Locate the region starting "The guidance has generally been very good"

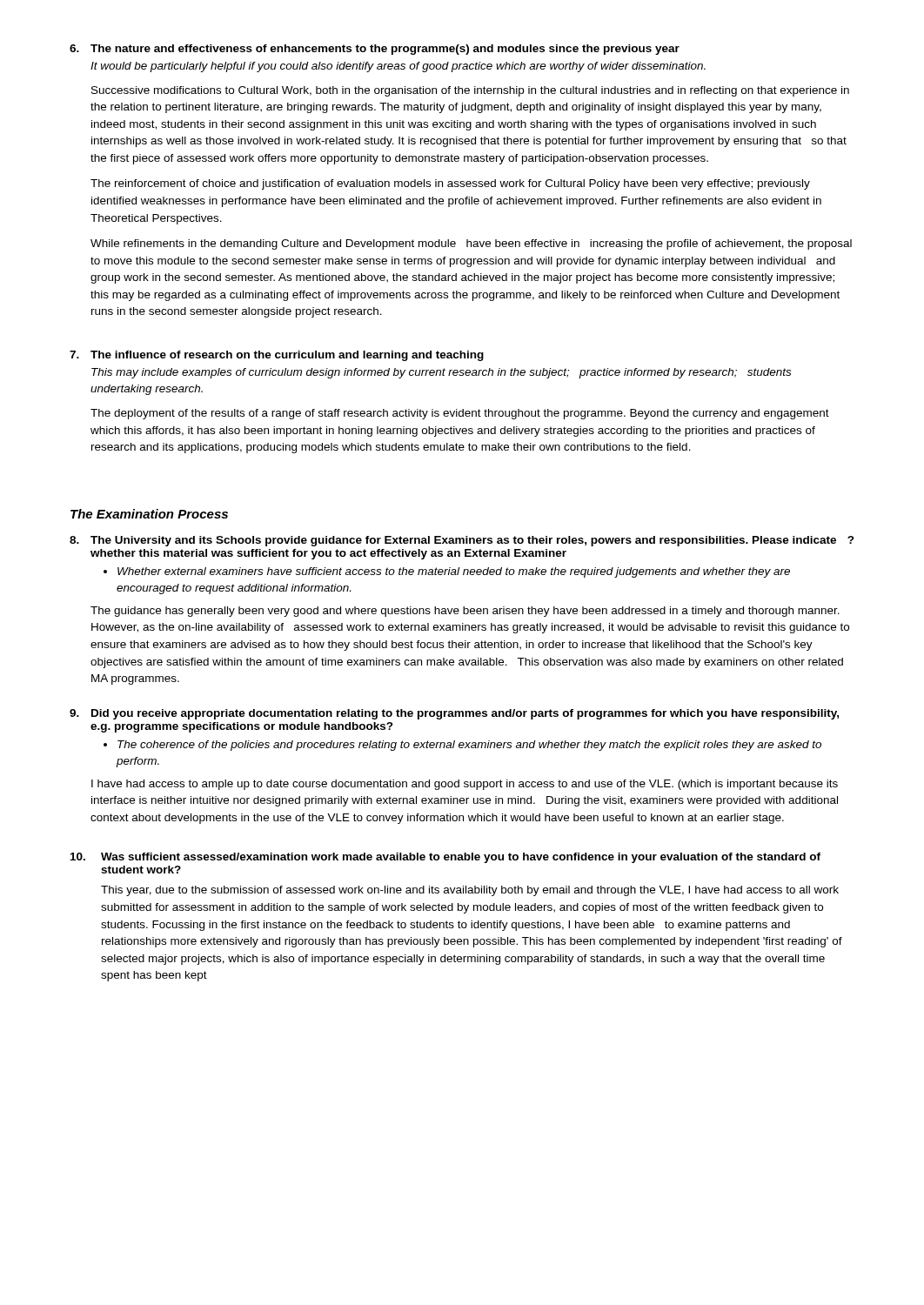pyautogui.click(x=470, y=644)
